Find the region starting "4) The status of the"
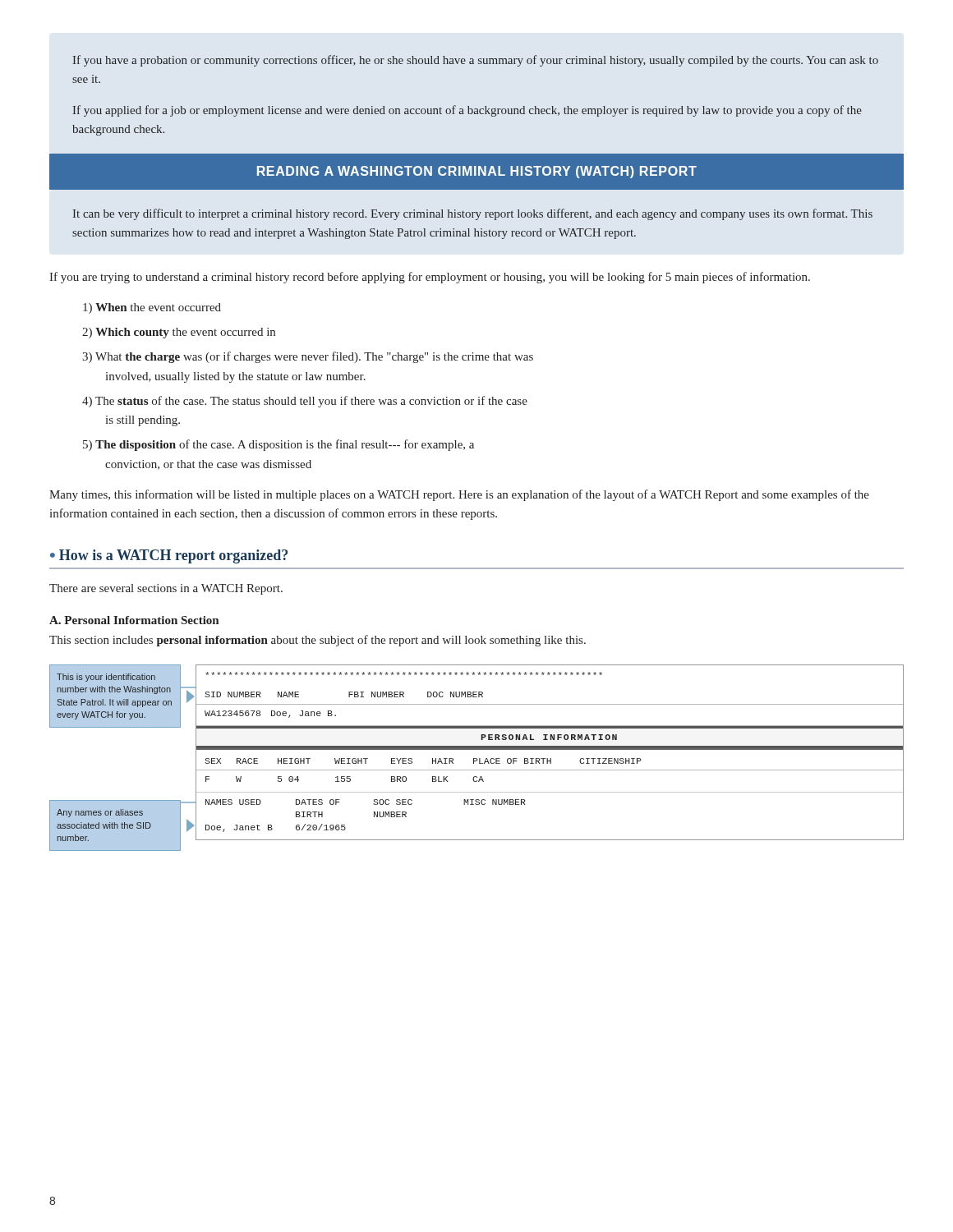 click(493, 412)
